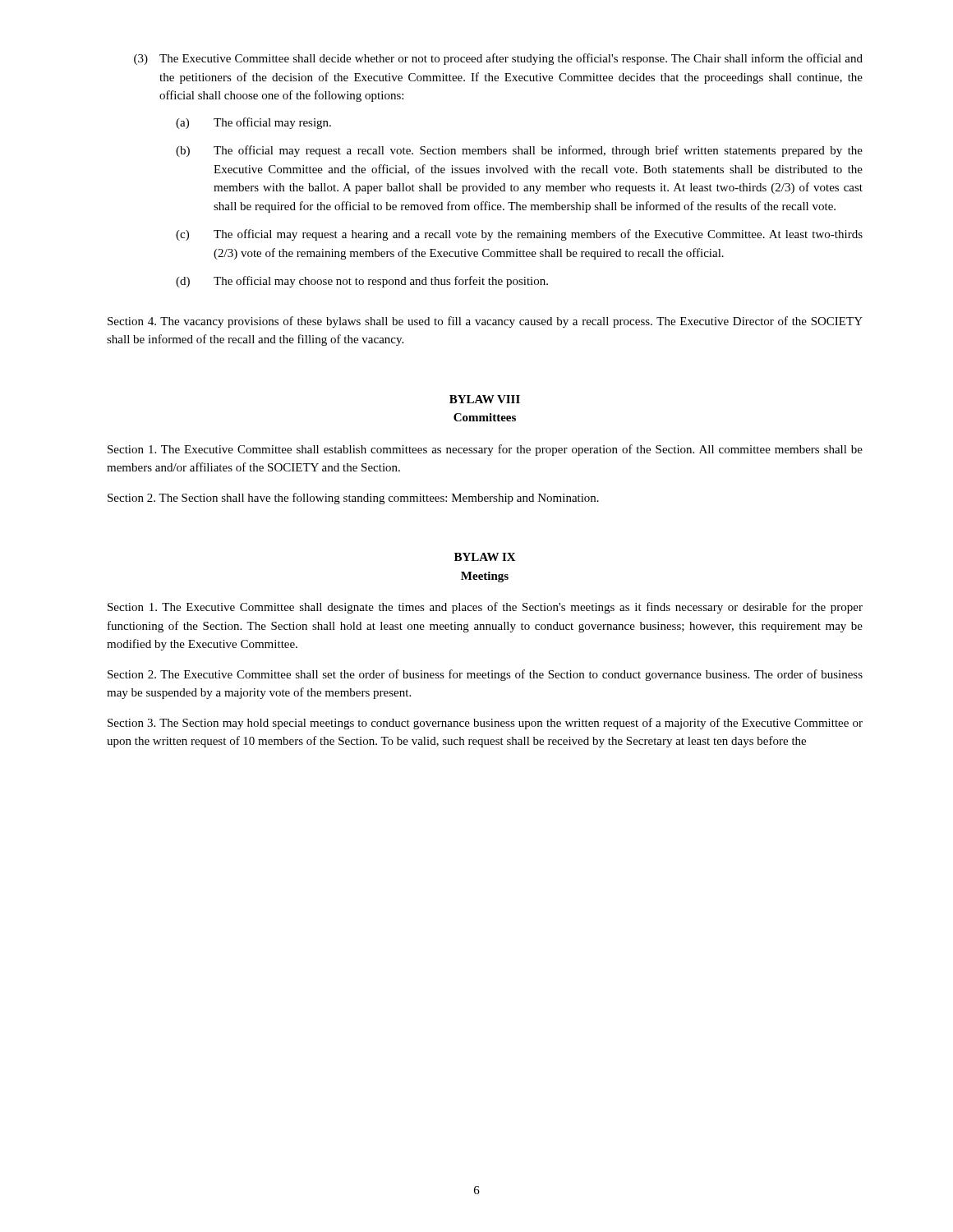This screenshot has height=1232, width=953.
Task: Select the text block that reads "Section 3. The Section may"
Action: pos(485,732)
